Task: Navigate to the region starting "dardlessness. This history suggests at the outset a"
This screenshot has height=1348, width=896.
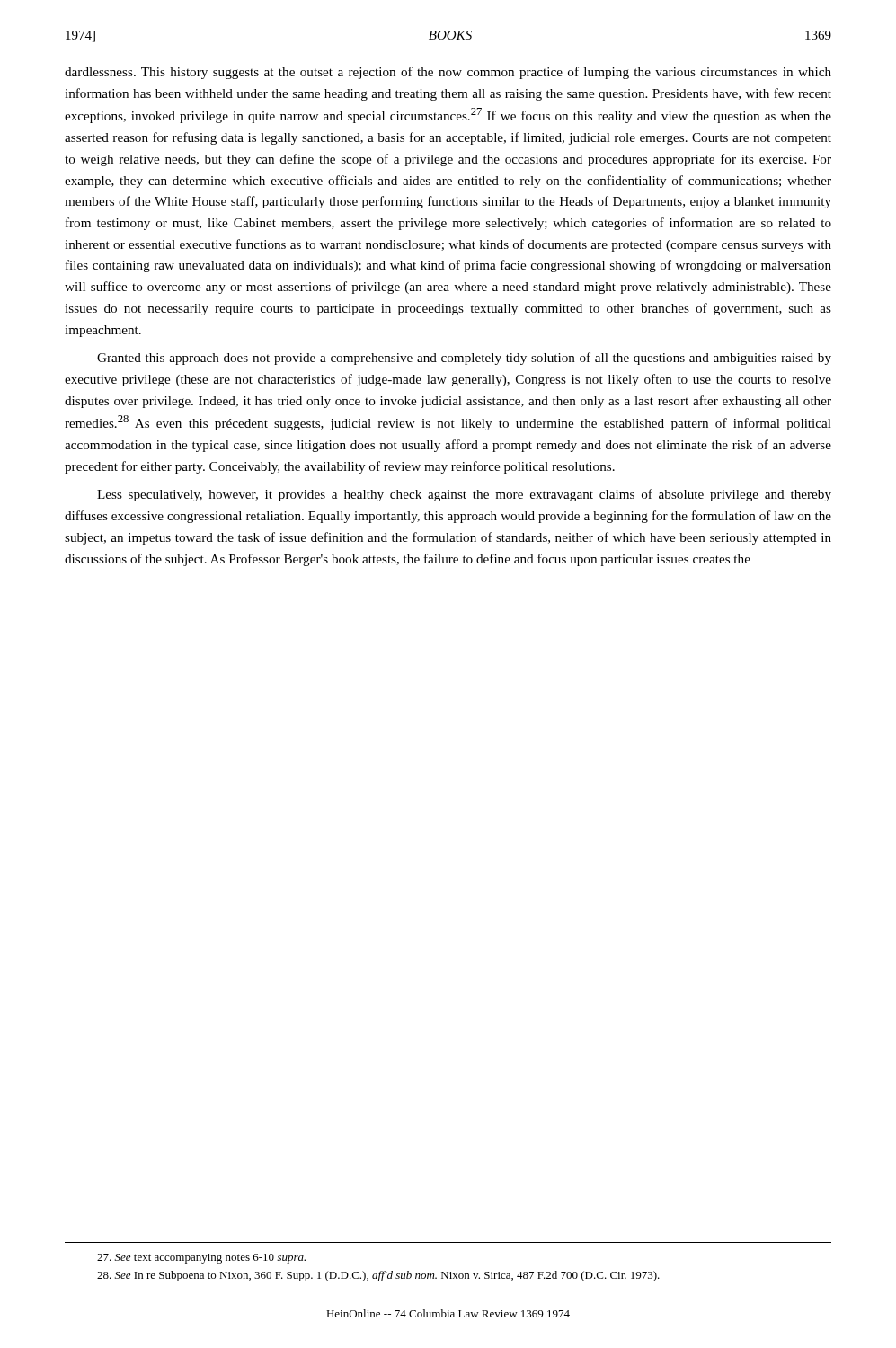Action: (448, 200)
